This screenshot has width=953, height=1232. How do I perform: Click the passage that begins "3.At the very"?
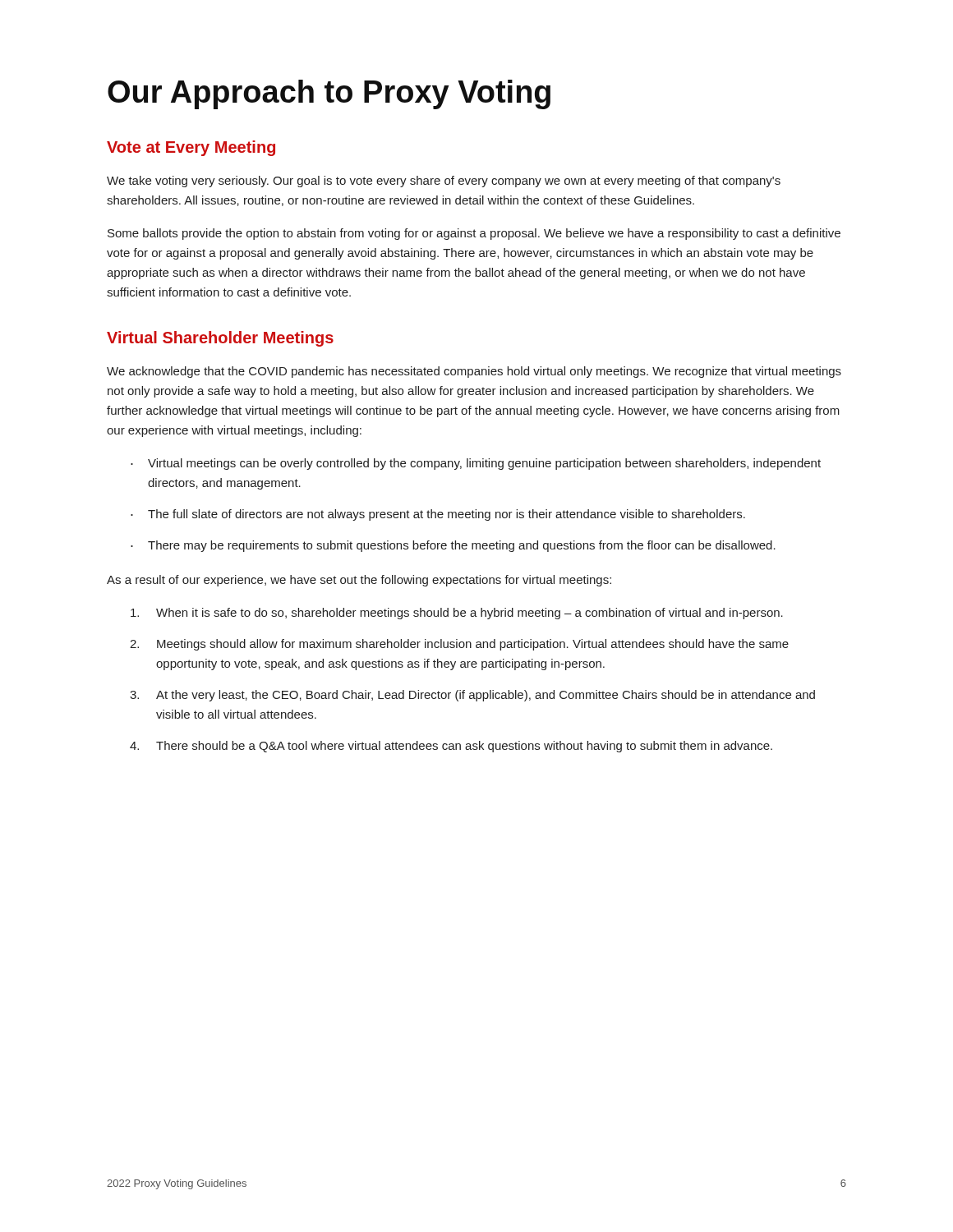pyautogui.click(x=476, y=704)
